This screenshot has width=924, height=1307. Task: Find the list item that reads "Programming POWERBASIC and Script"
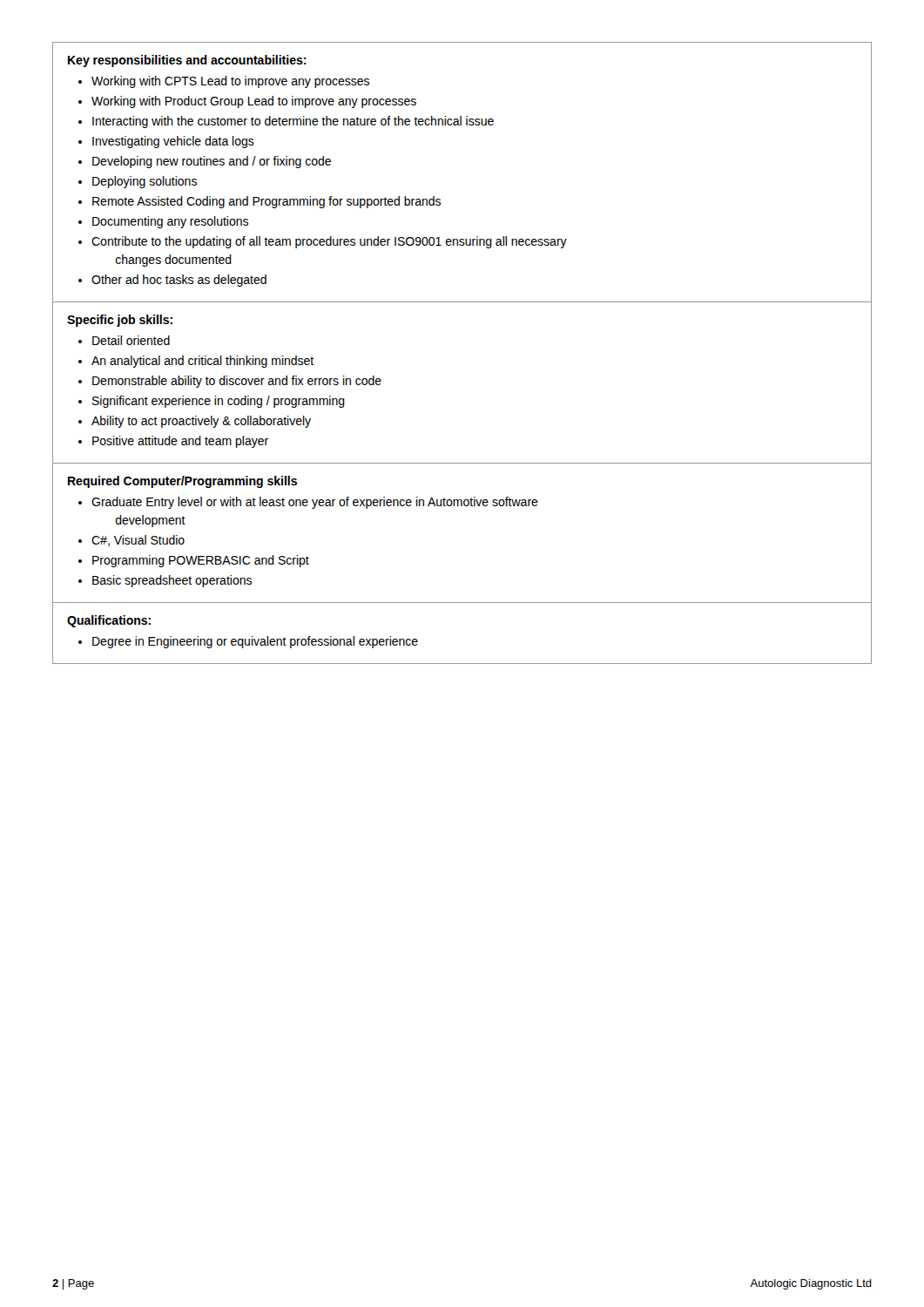[x=200, y=560]
